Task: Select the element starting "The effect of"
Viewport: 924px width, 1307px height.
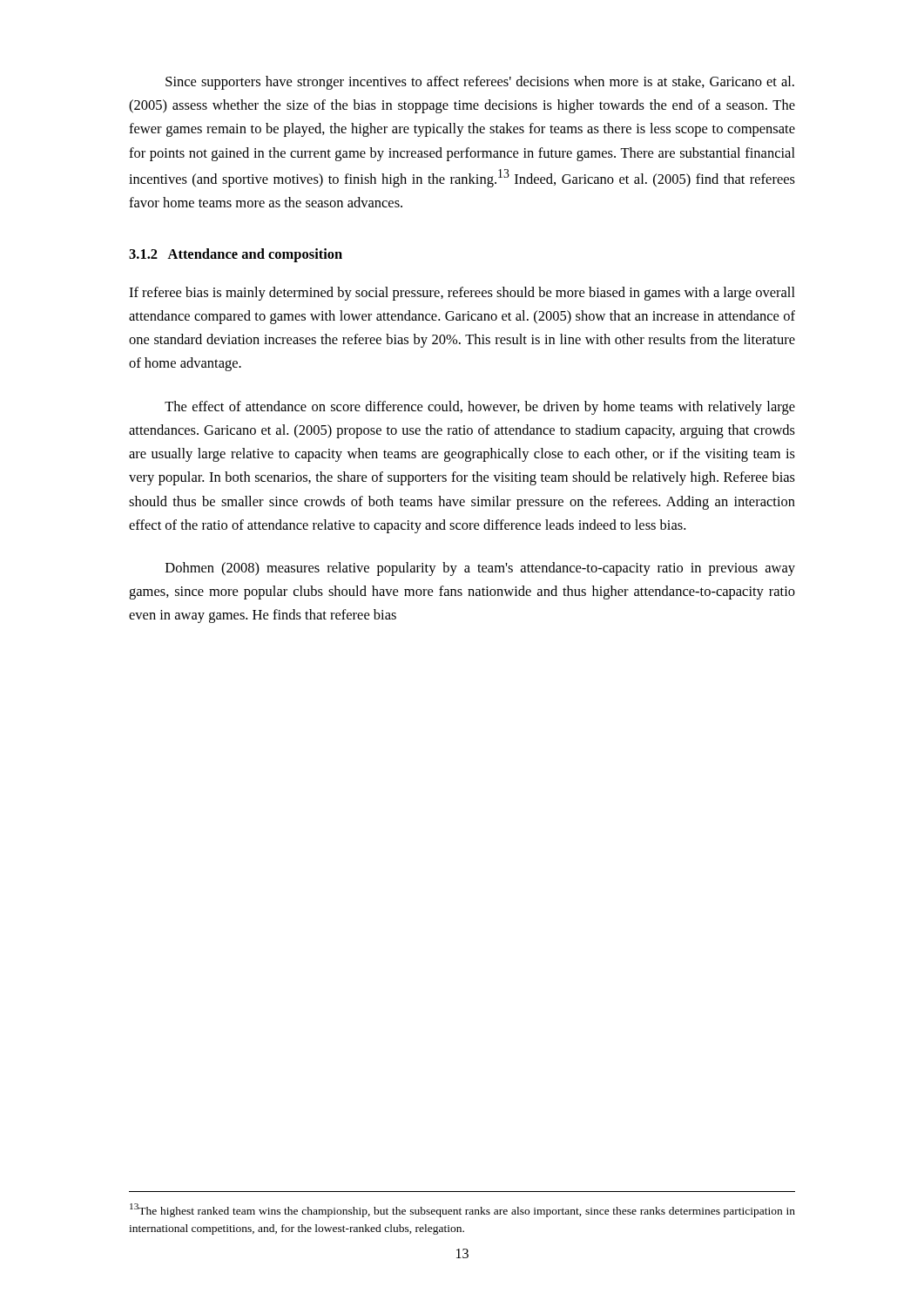Action: coord(462,466)
